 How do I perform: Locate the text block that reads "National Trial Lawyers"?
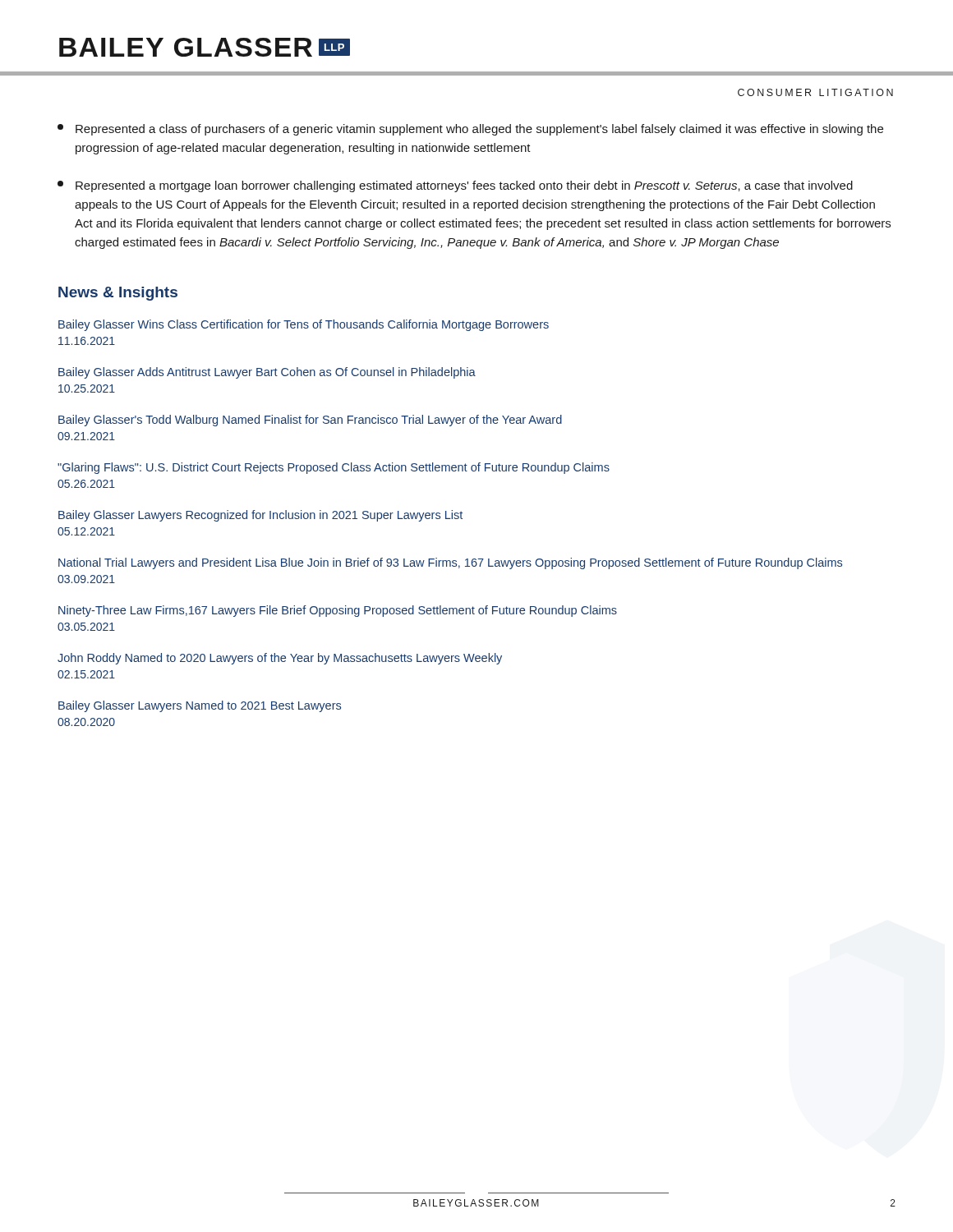coord(476,570)
